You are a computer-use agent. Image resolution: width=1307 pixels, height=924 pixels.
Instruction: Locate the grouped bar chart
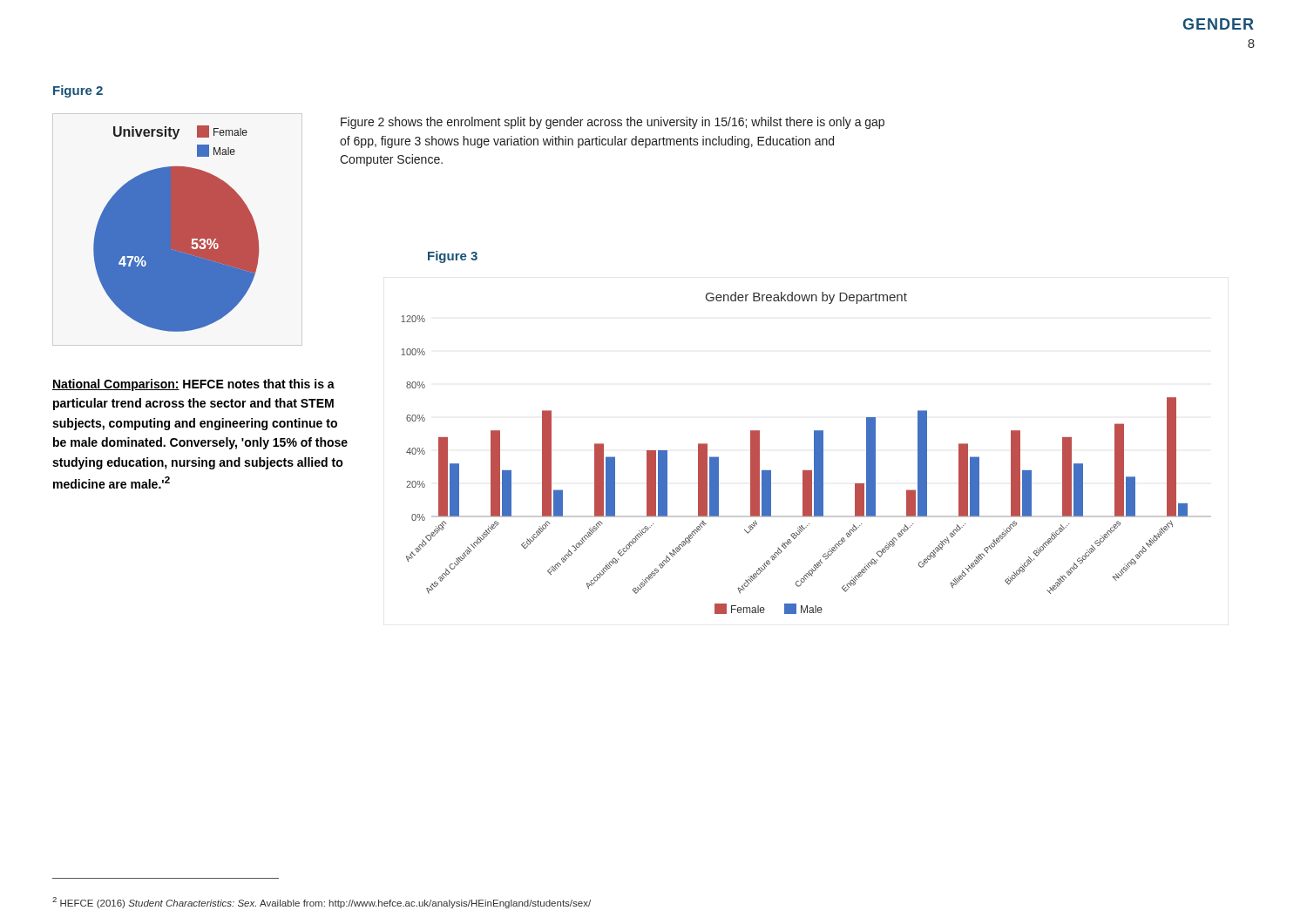tap(806, 451)
